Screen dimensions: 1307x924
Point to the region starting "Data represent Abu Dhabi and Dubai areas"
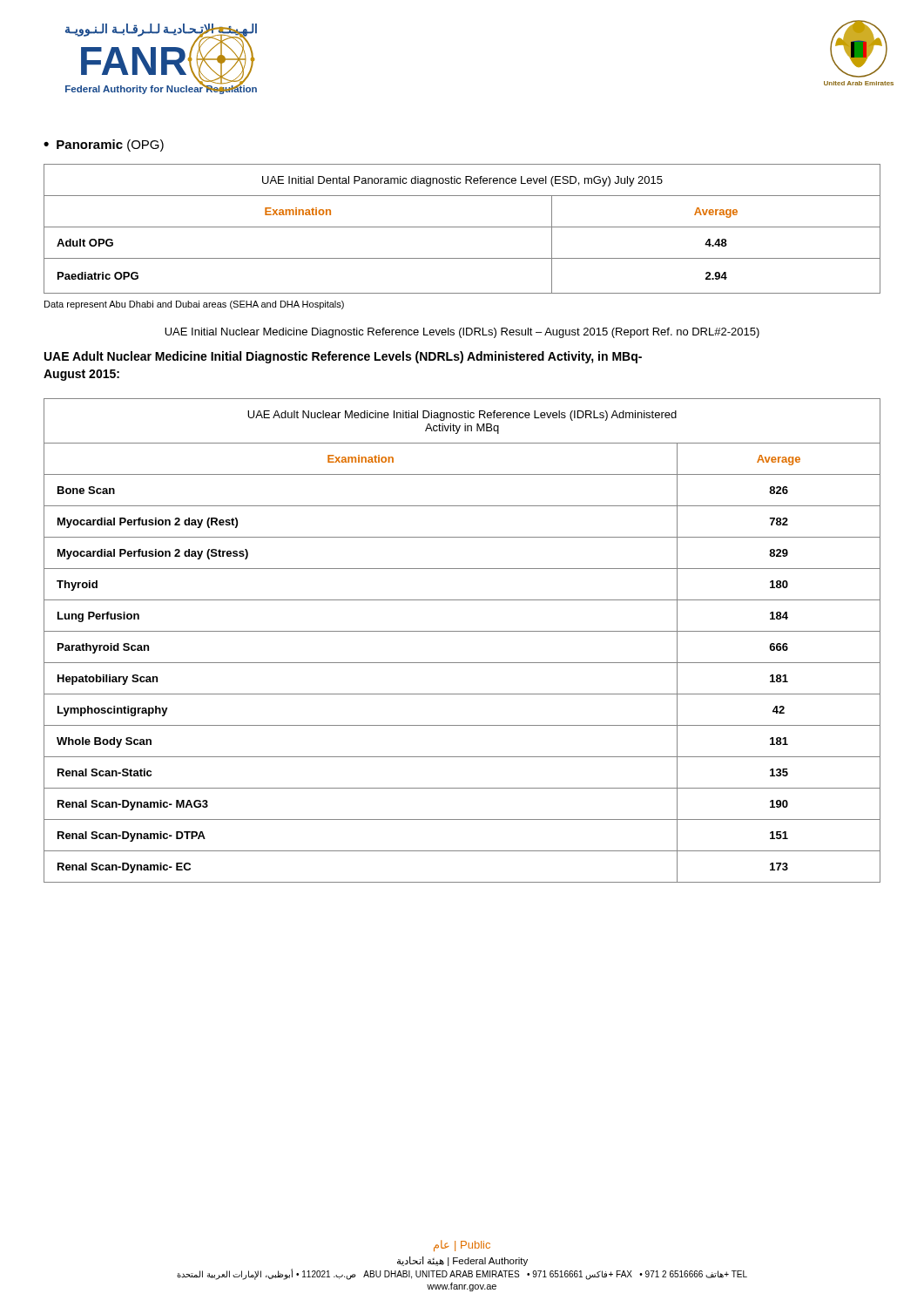(x=194, y=304)
